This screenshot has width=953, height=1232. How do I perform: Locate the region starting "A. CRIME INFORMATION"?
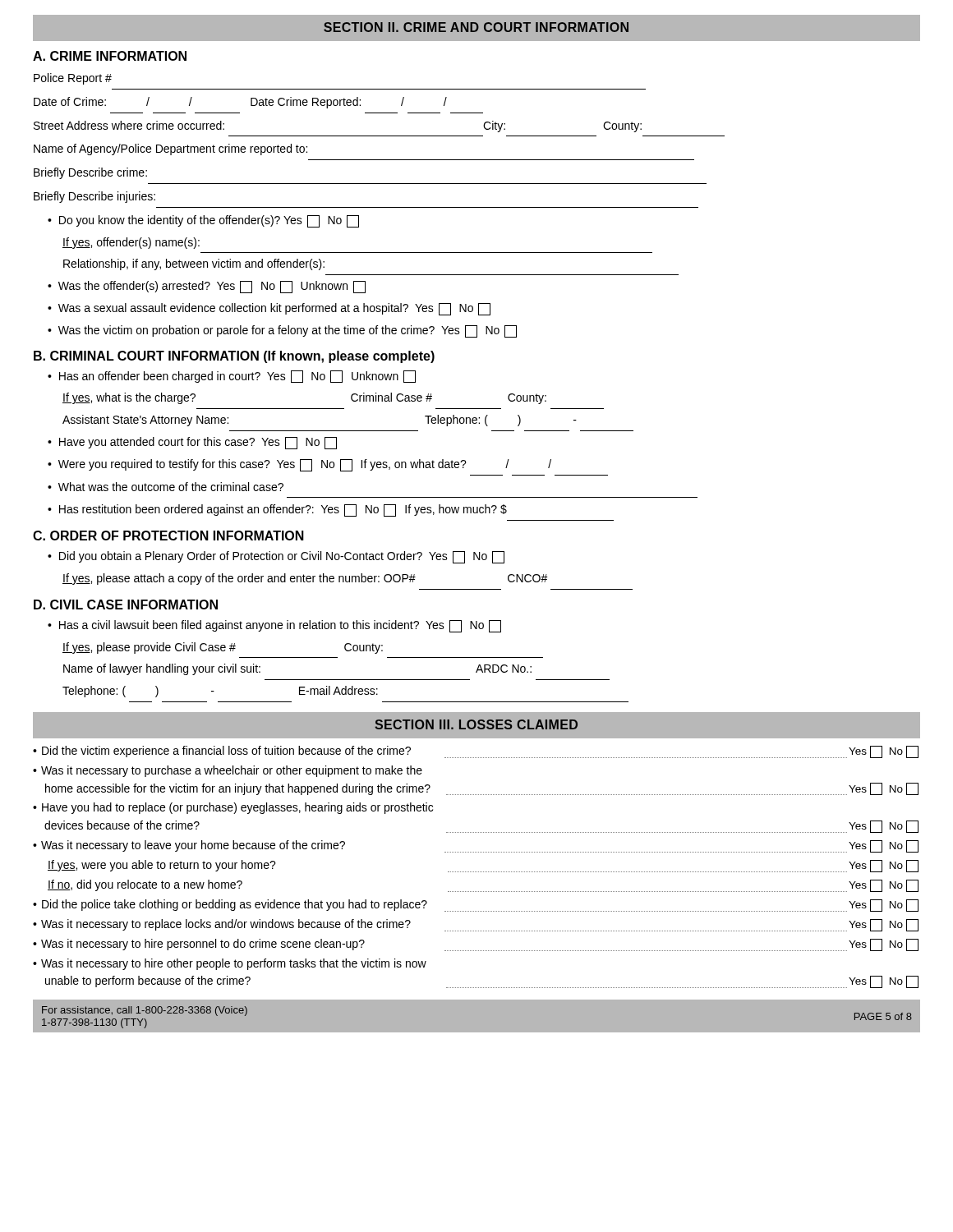tap(110, 56)
